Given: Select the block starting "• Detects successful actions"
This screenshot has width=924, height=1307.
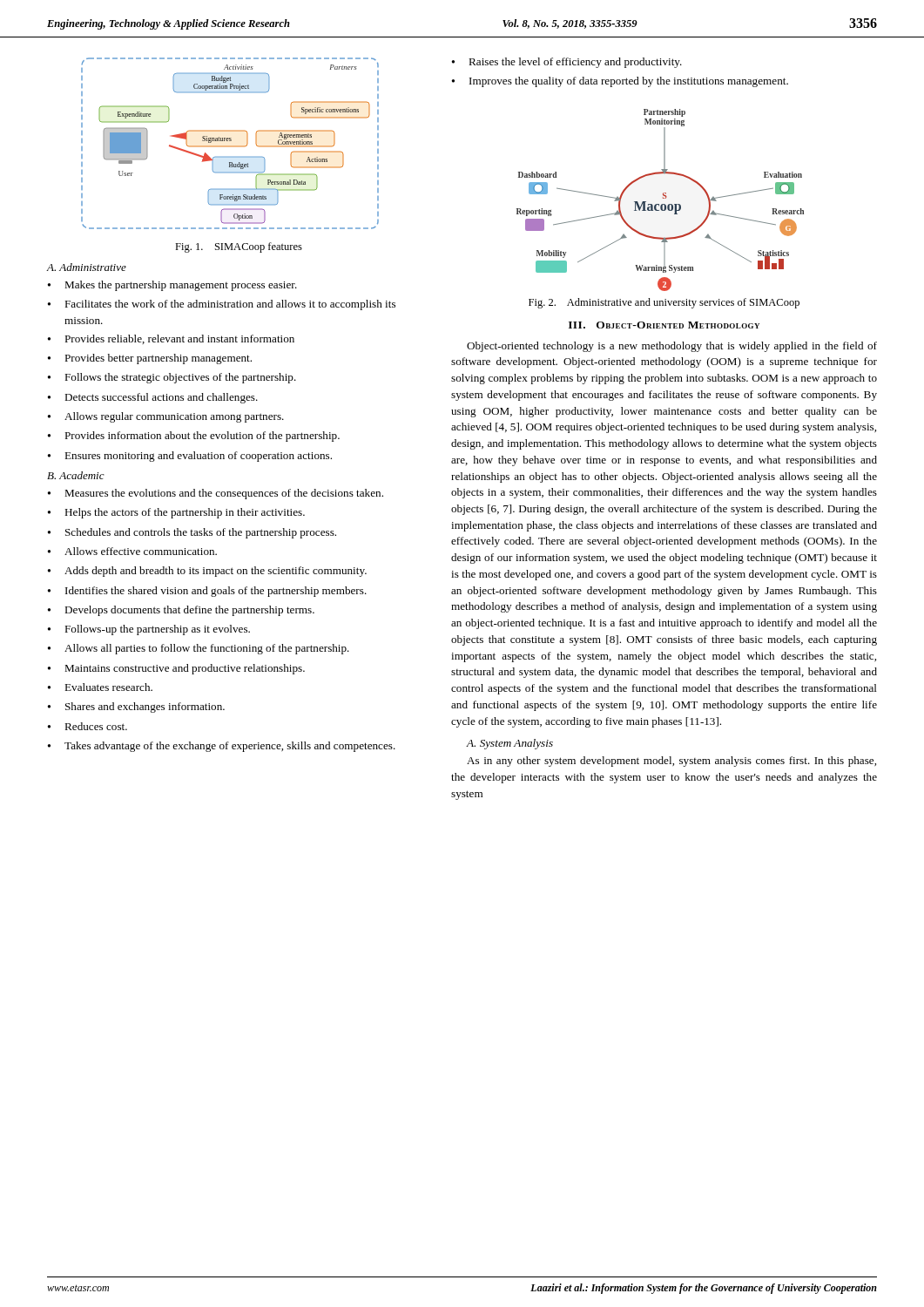Looking at the screenshot, I should [153, 398].
